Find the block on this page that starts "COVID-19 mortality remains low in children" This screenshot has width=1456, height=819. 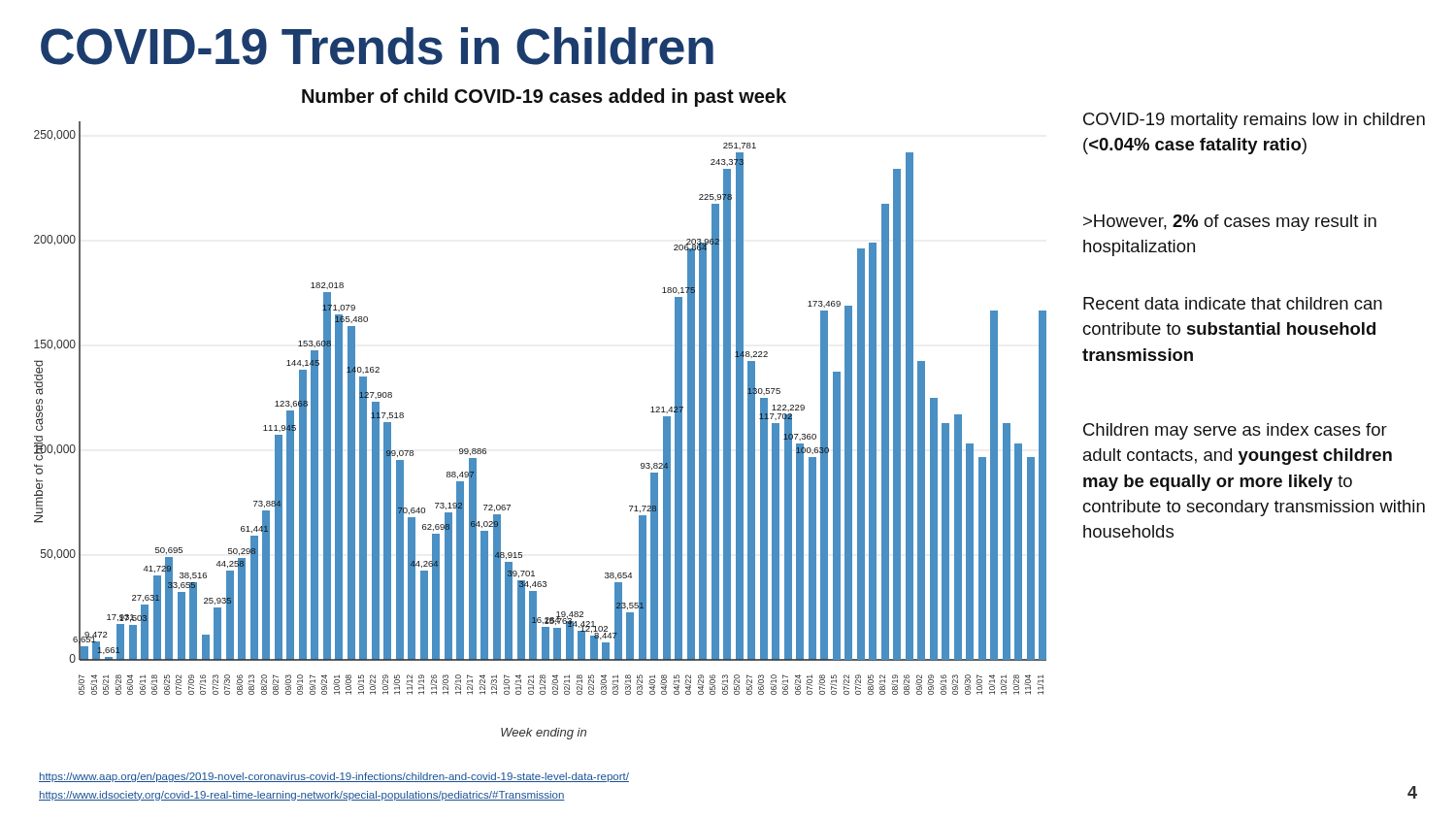pos(1254,132)
